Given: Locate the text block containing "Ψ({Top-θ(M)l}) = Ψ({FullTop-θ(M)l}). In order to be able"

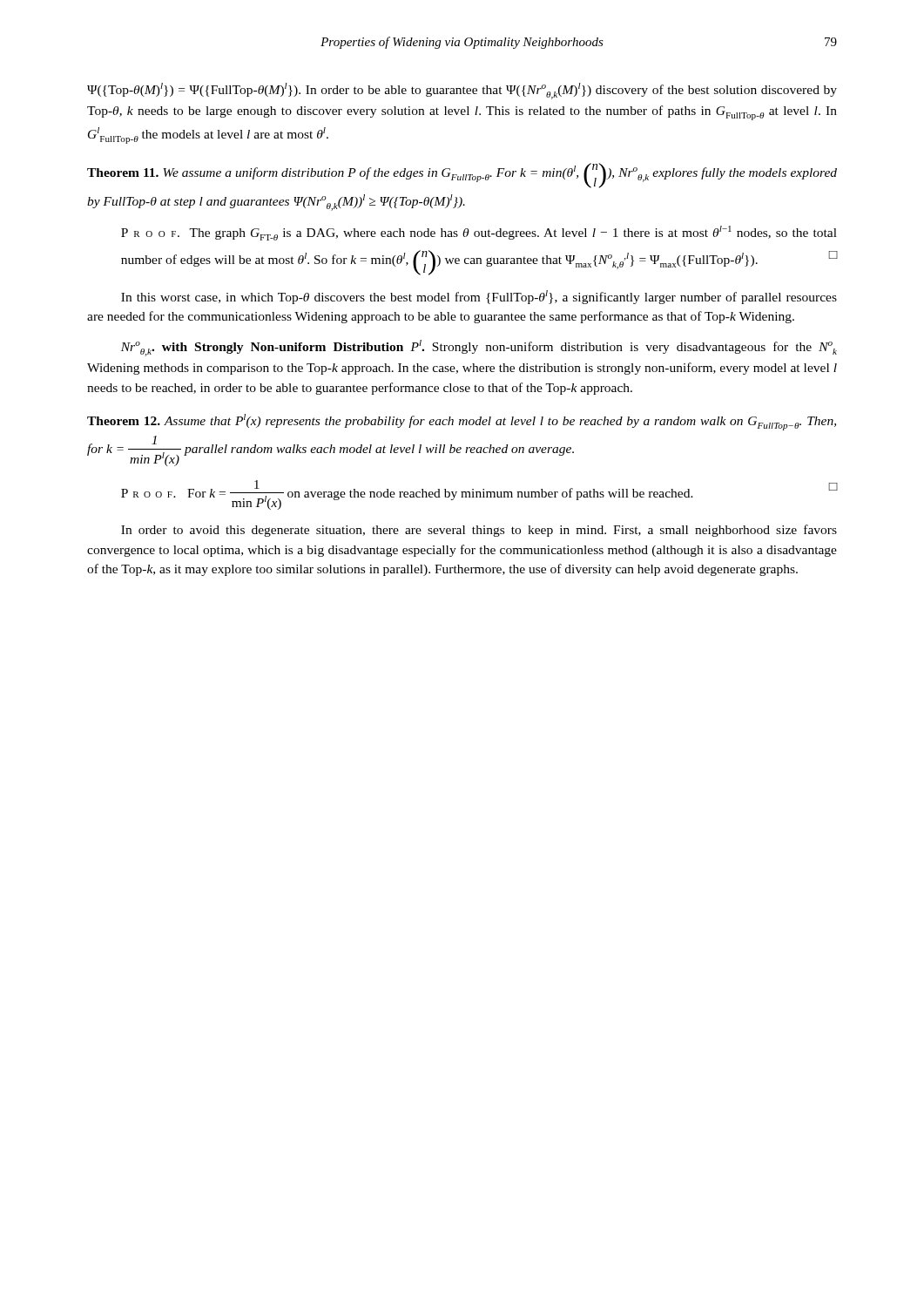Looking at the screenshot, I should (x=462, y=112).
